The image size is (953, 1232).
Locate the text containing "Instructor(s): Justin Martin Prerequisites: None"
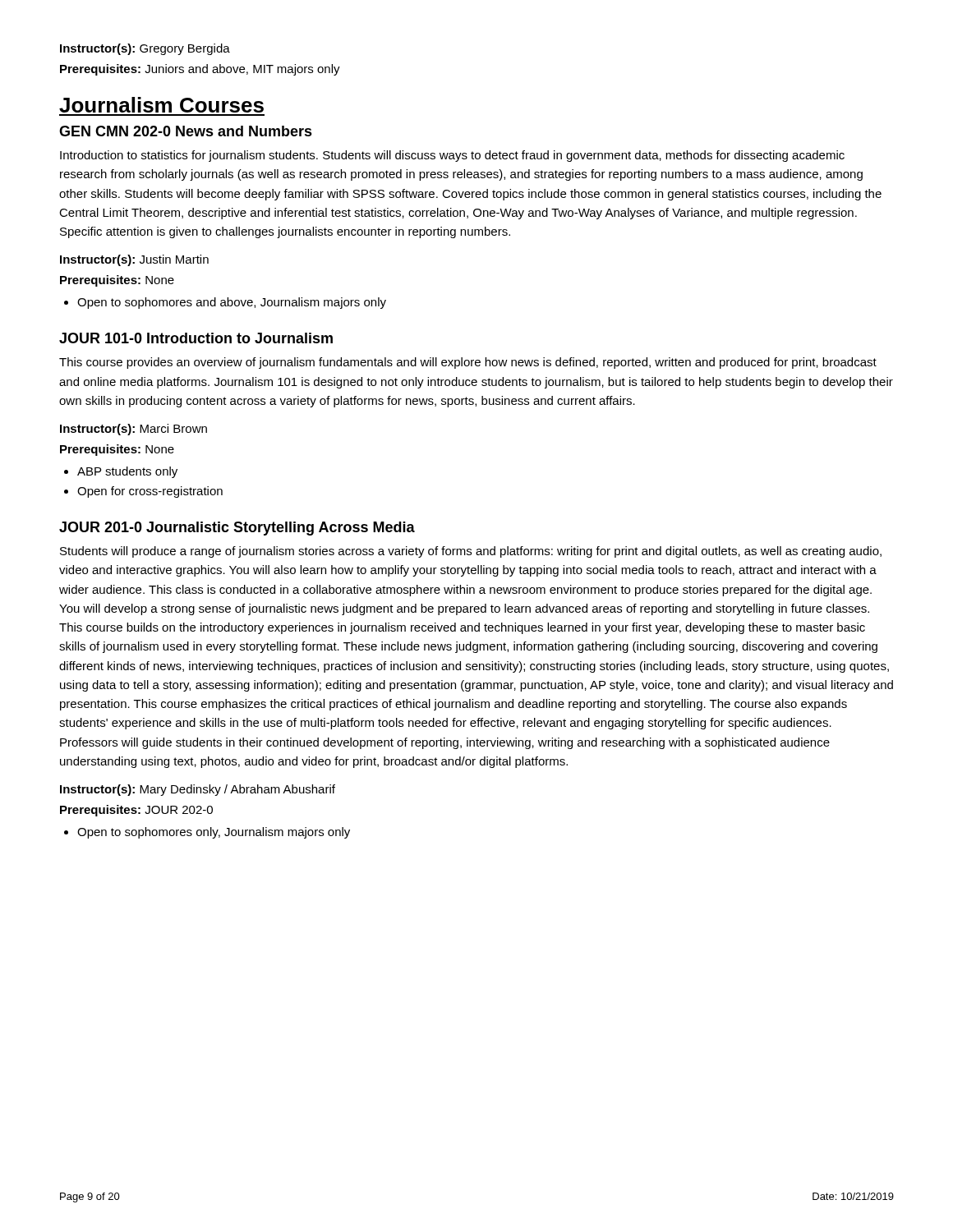[x=134, y=260]
